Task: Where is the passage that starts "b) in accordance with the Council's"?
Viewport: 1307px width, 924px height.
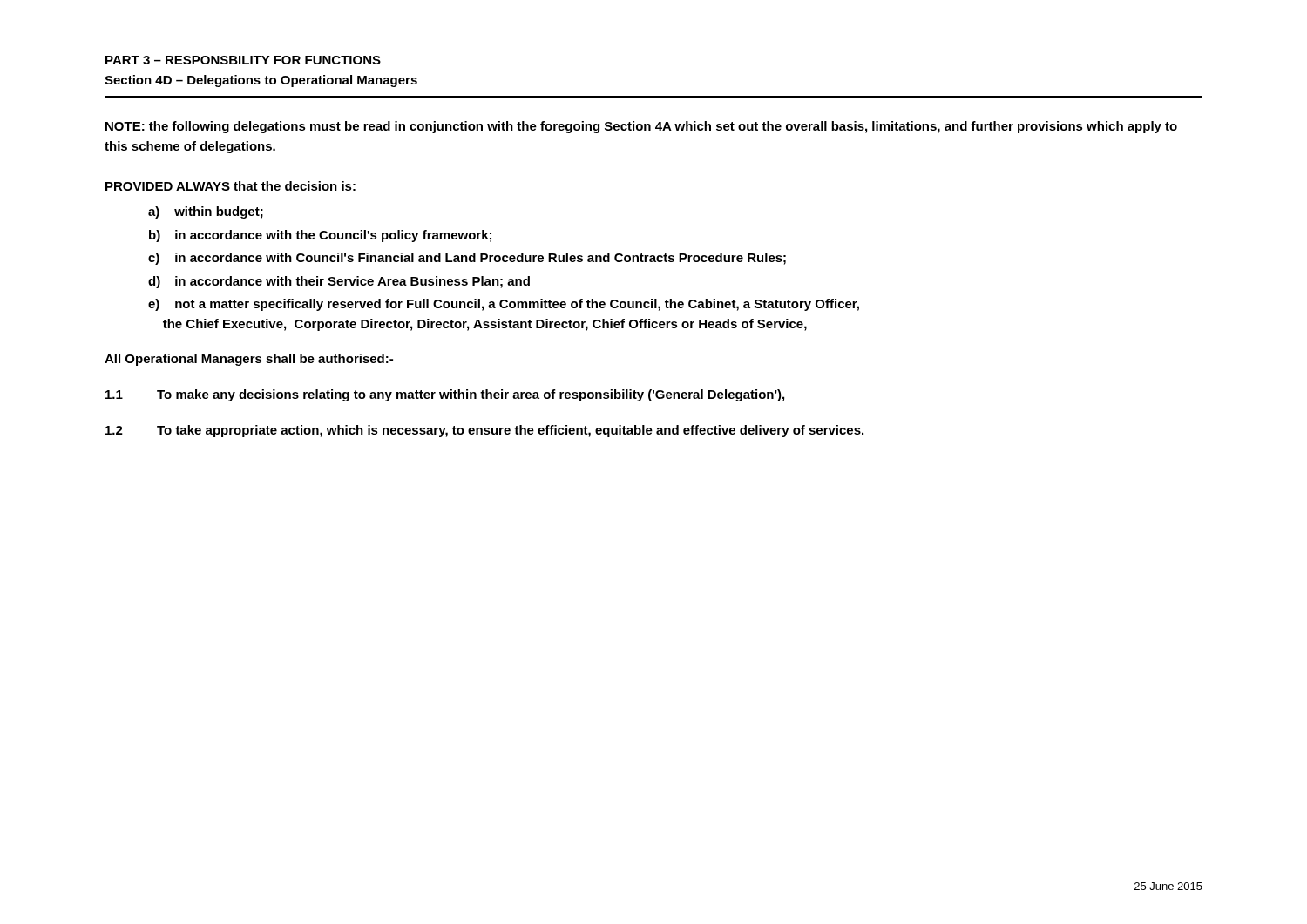Action: point(320,235)
